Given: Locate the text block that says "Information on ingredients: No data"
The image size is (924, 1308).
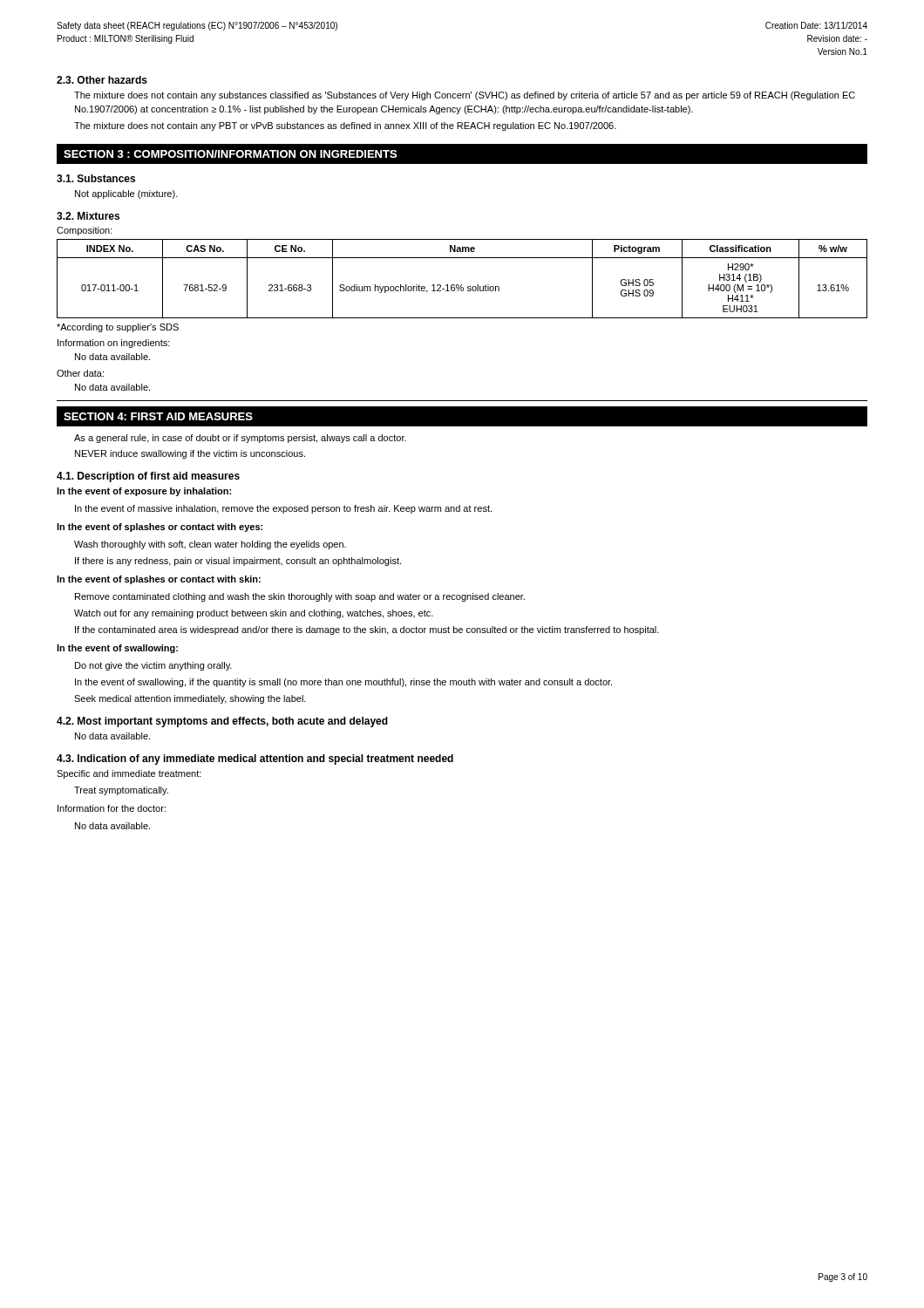Looking at the screenshot, I should (x=114, y=344).
